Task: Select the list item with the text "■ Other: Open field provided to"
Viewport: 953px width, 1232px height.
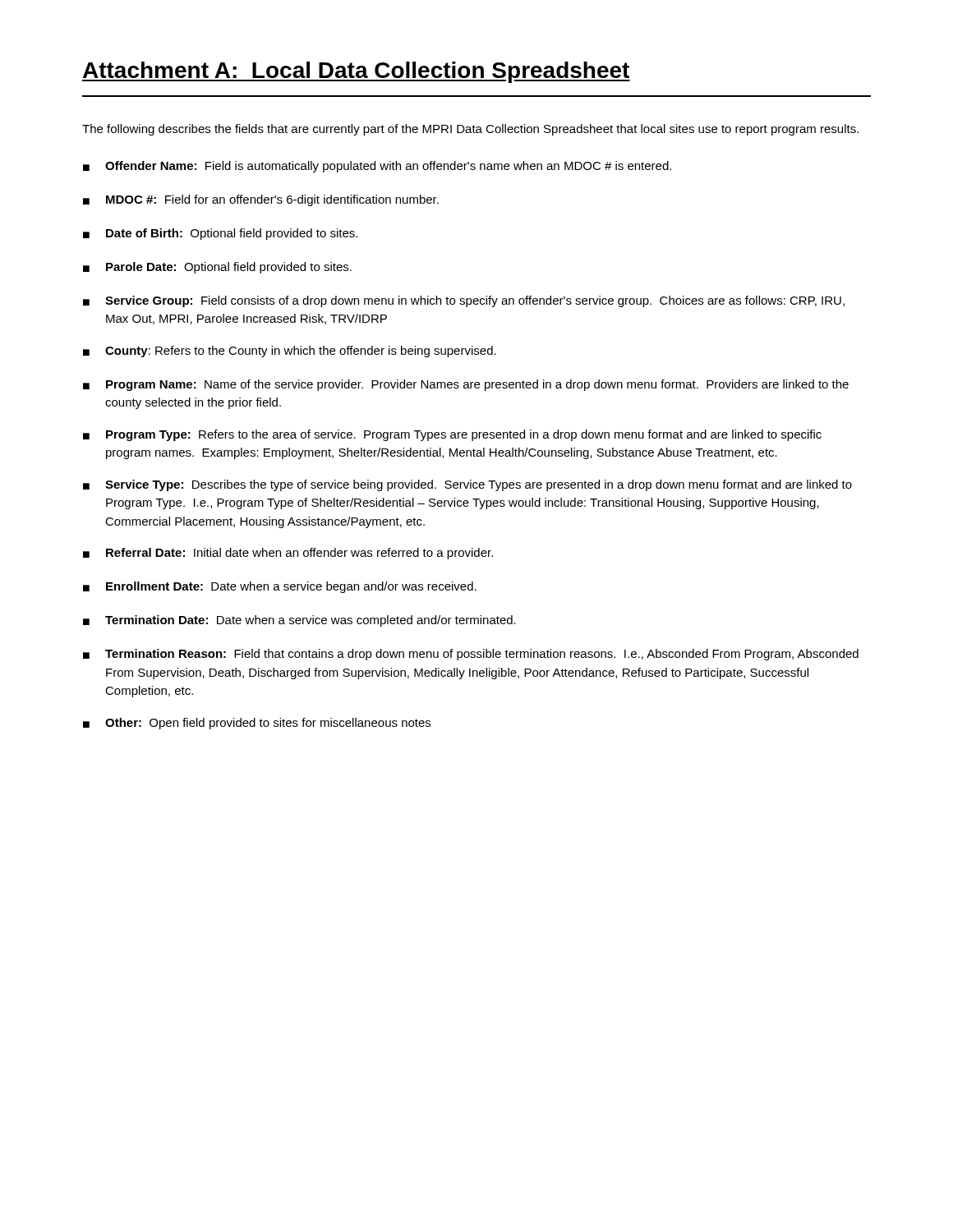Action: [x=257, y=724]
